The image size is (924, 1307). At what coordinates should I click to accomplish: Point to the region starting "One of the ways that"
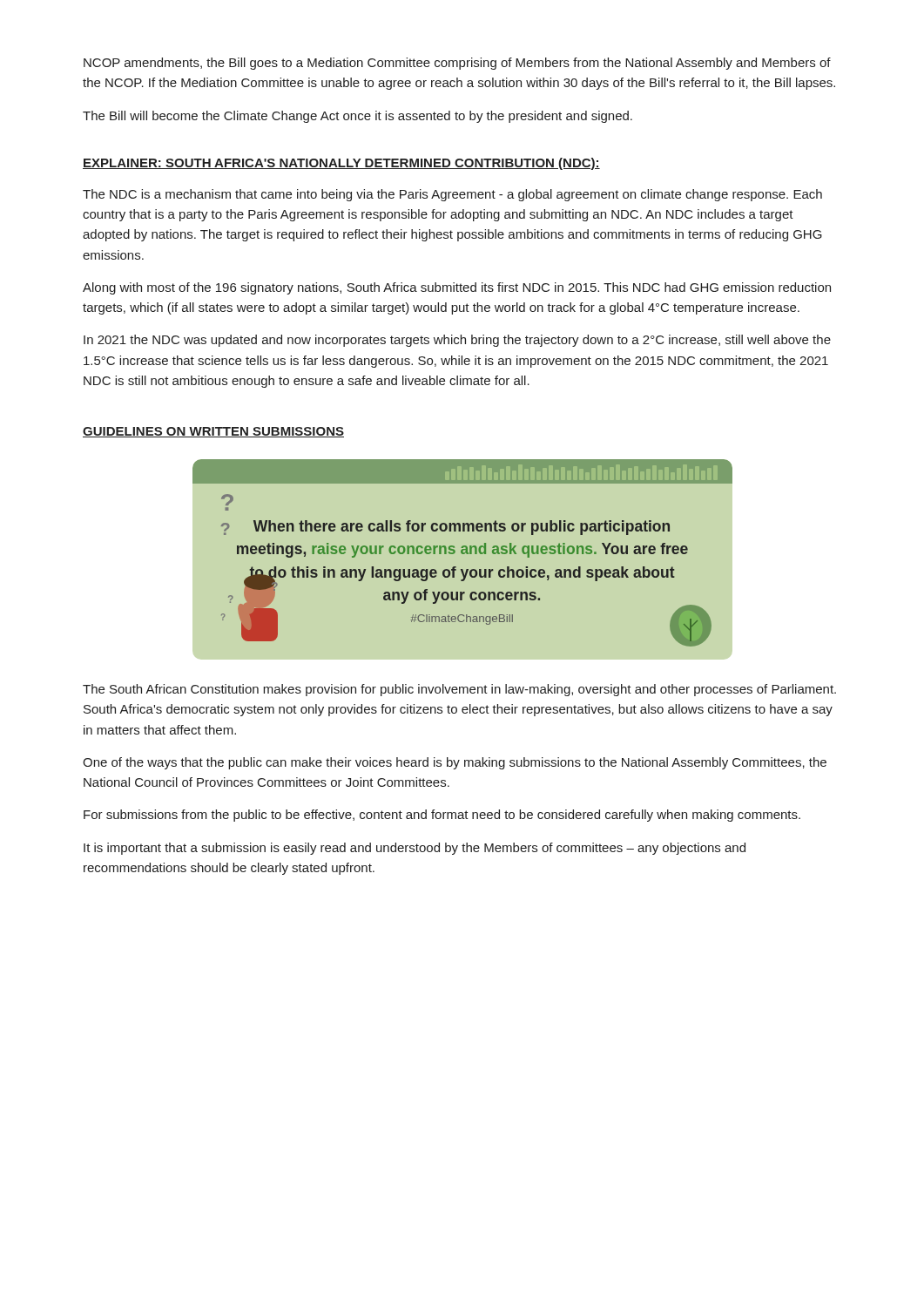click(x=455, y=772)
